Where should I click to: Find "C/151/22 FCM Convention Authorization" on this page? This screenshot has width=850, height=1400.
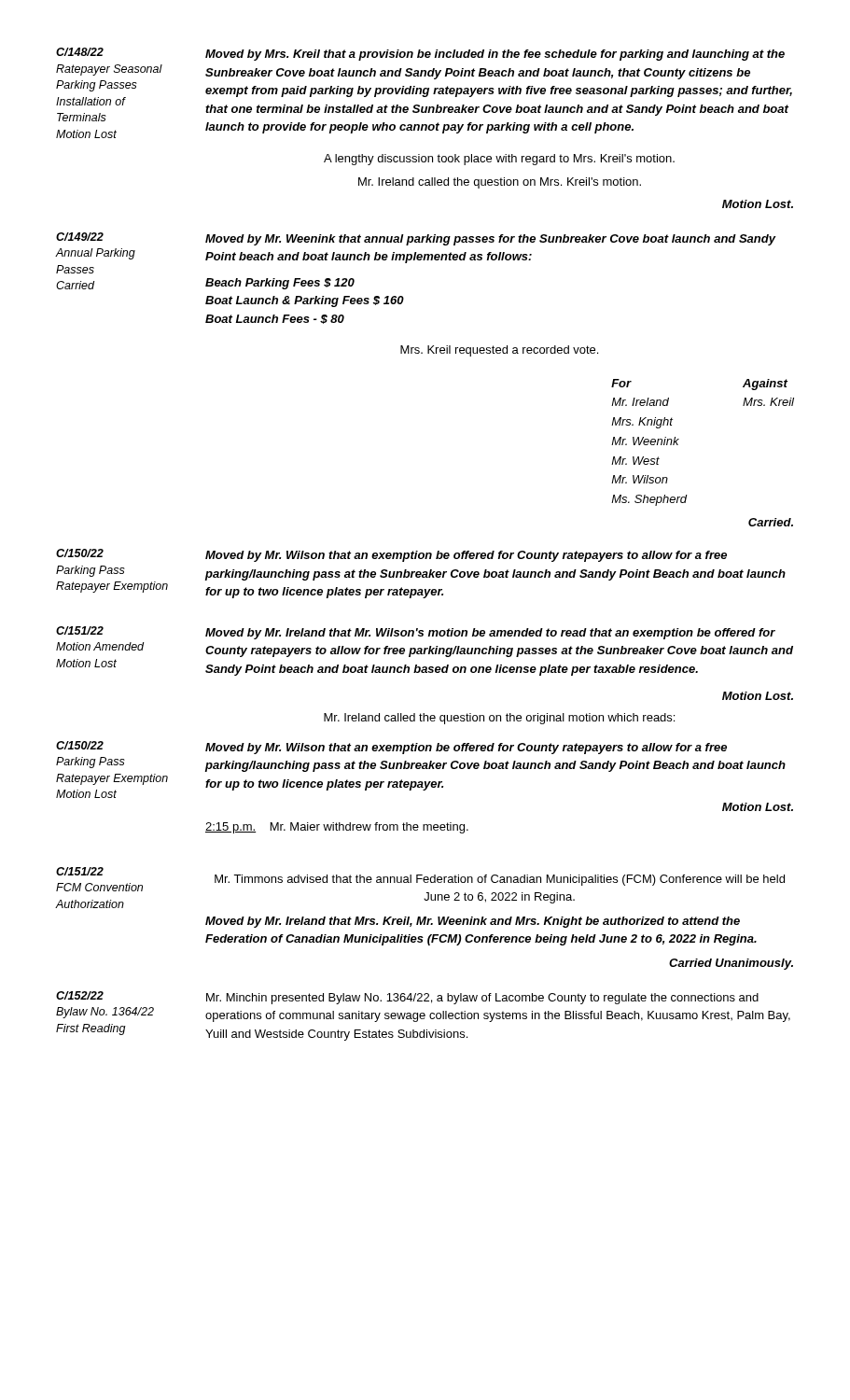[100, 888]
